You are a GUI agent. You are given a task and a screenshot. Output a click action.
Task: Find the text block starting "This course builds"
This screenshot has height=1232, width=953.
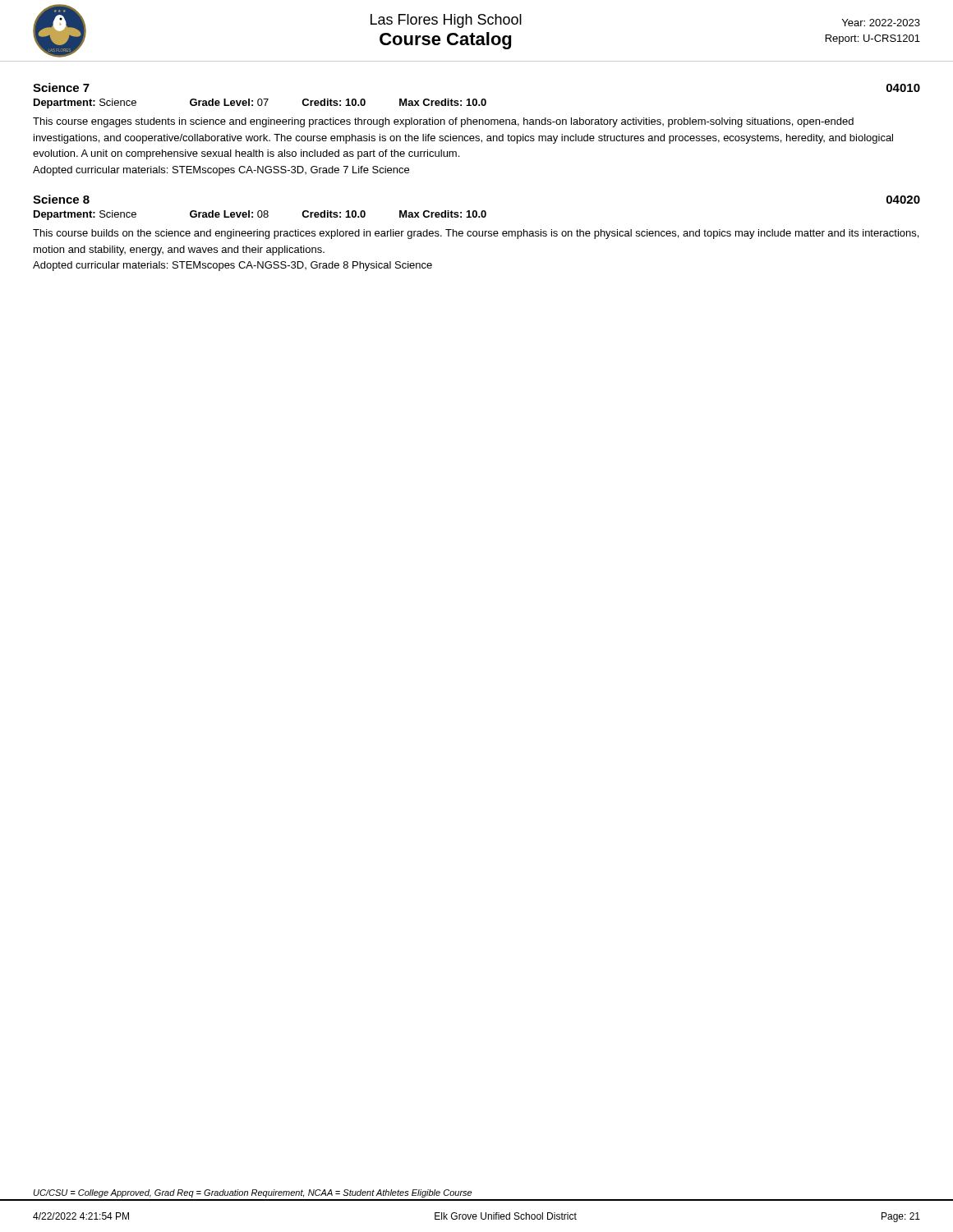[476, 234]
